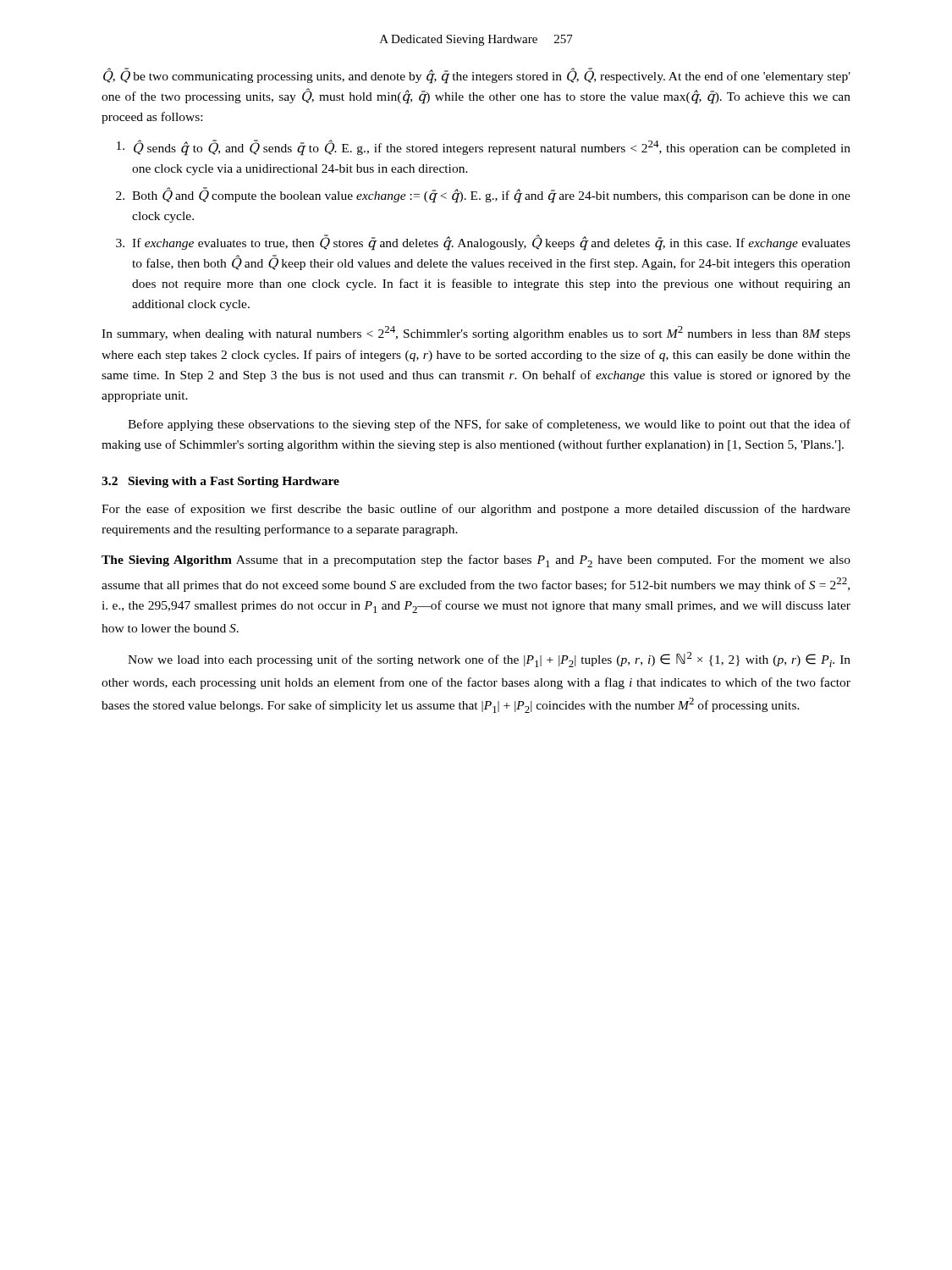Screen dimensions: 1270x952
Task: Click on the list item that reads "2. Both Q̂ and Q̄ compute the"
Action: coord(476,206)
